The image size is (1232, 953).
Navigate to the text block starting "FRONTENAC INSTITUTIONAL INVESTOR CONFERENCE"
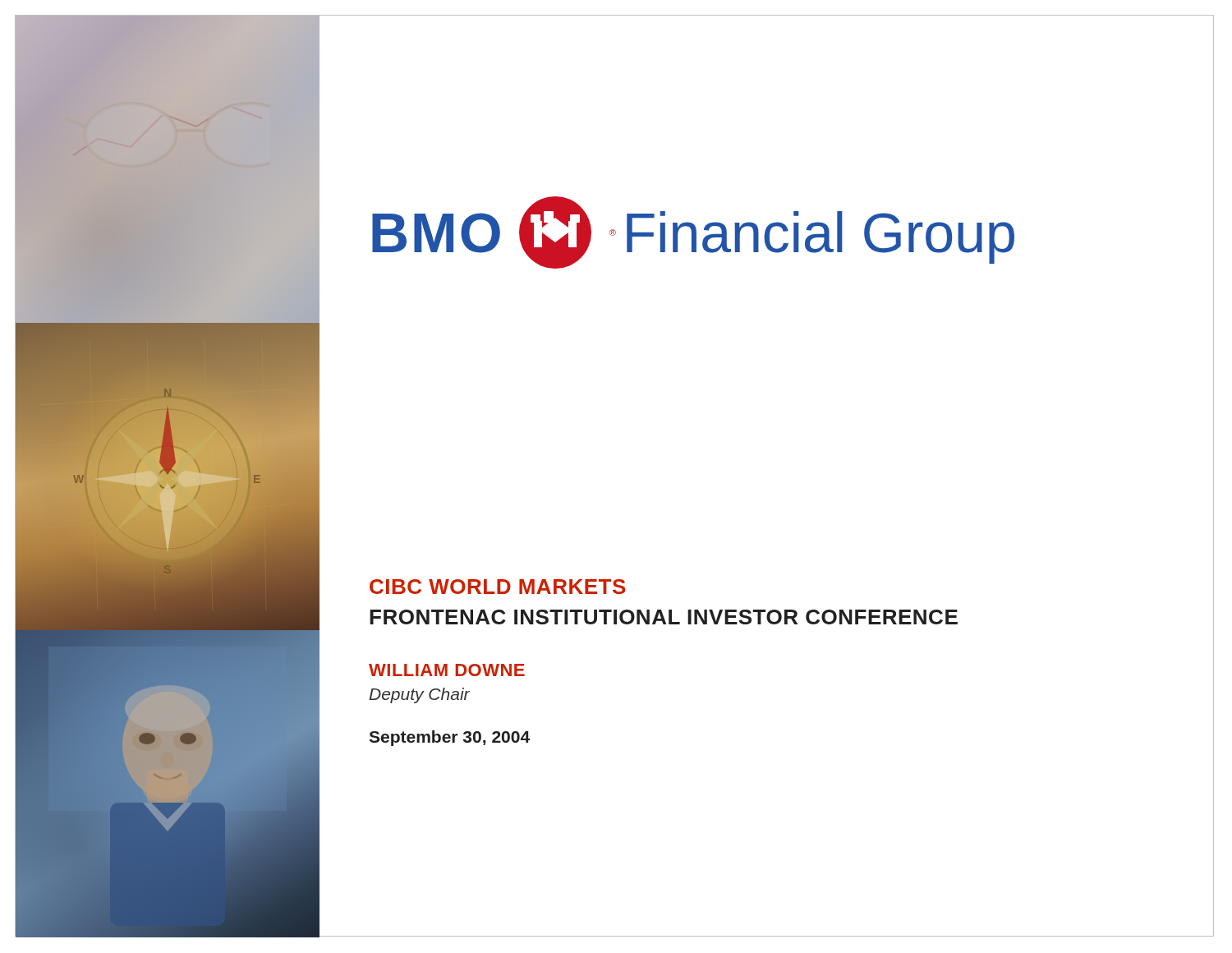point(664,617)
